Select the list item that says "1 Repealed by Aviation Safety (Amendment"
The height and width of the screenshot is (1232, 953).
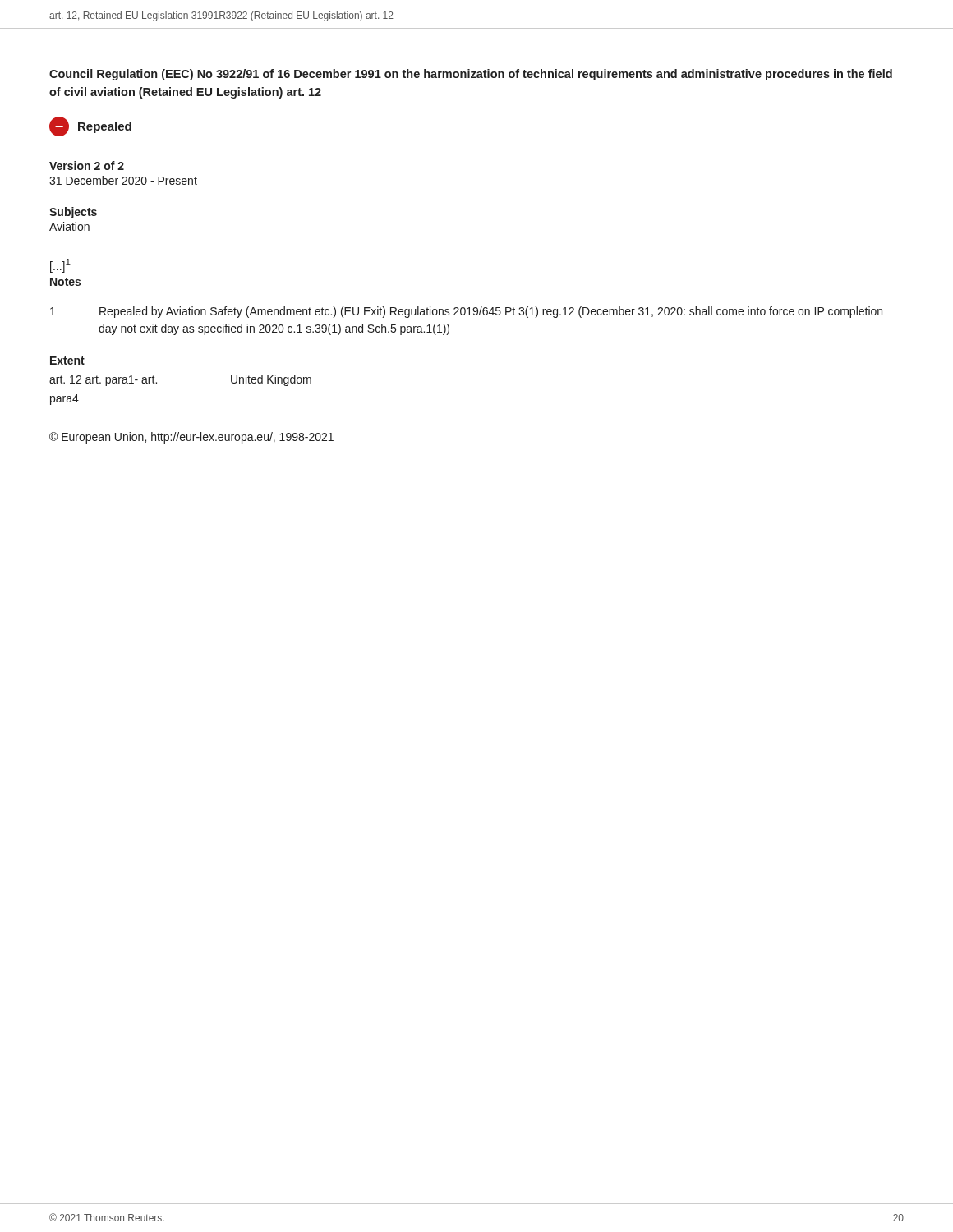[x=476, y=320]
